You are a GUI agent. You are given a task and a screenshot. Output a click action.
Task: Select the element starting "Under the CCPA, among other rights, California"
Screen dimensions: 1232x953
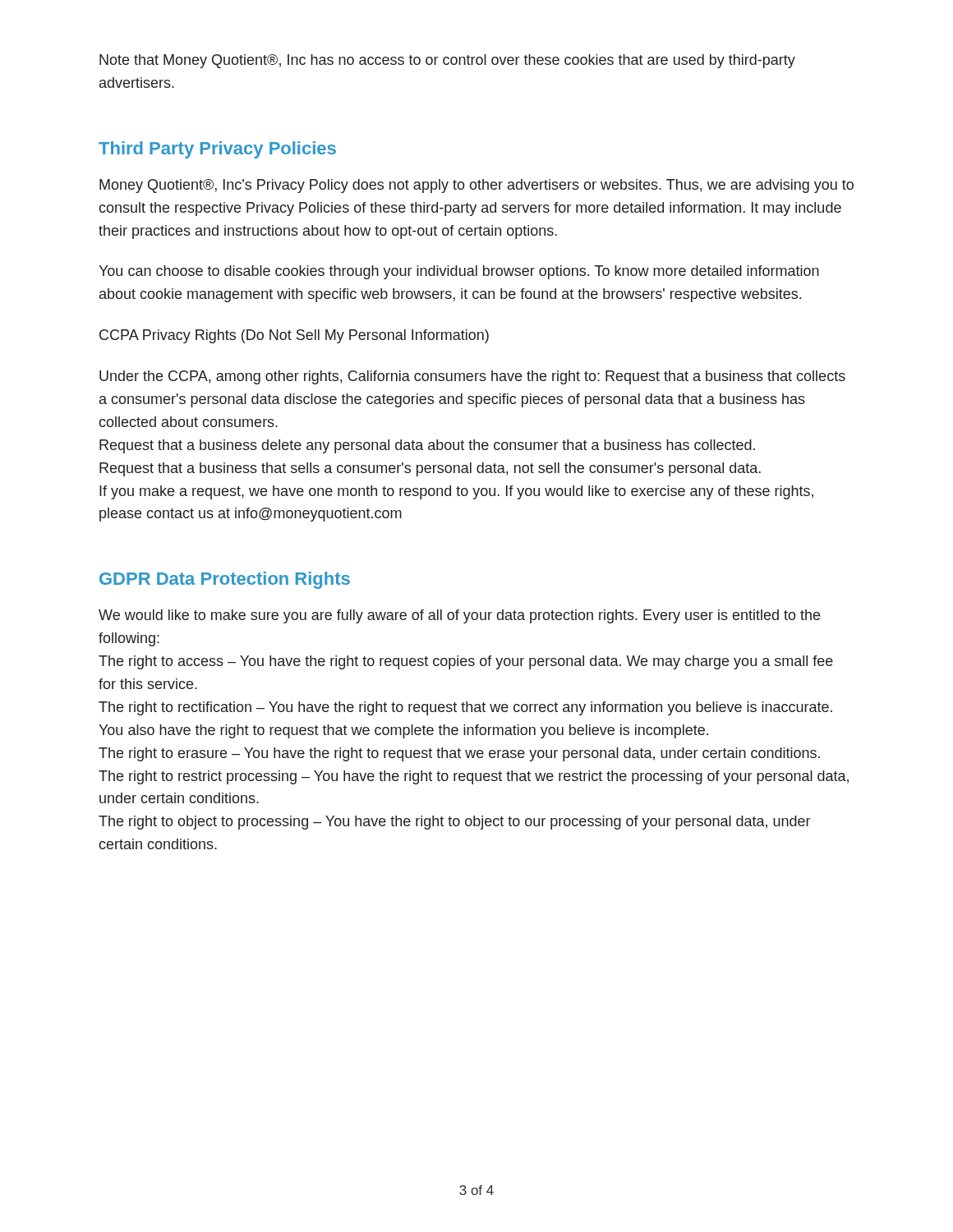tap(472, 445)
